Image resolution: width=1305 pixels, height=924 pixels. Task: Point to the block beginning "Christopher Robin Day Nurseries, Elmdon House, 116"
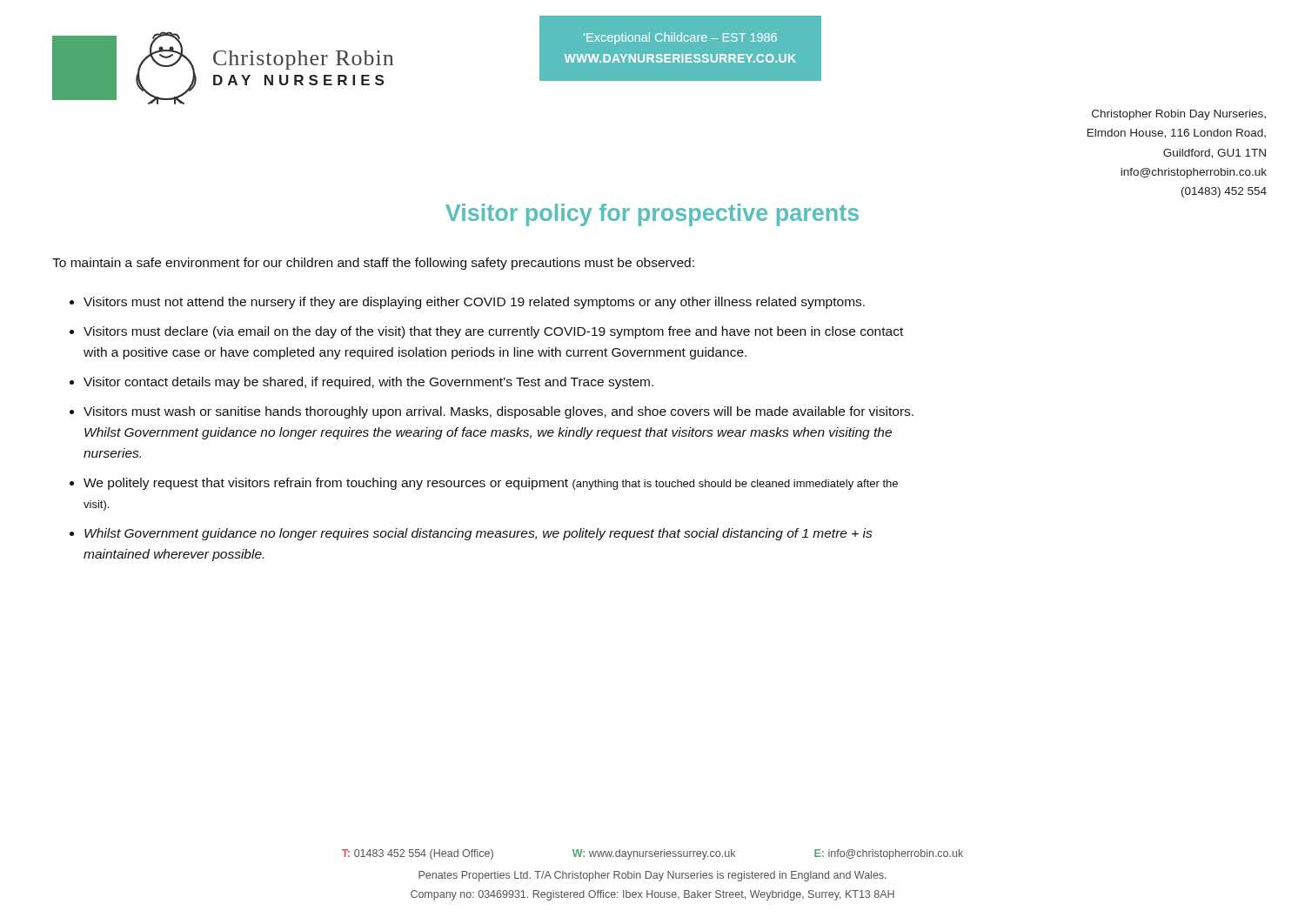[1177, 152]
